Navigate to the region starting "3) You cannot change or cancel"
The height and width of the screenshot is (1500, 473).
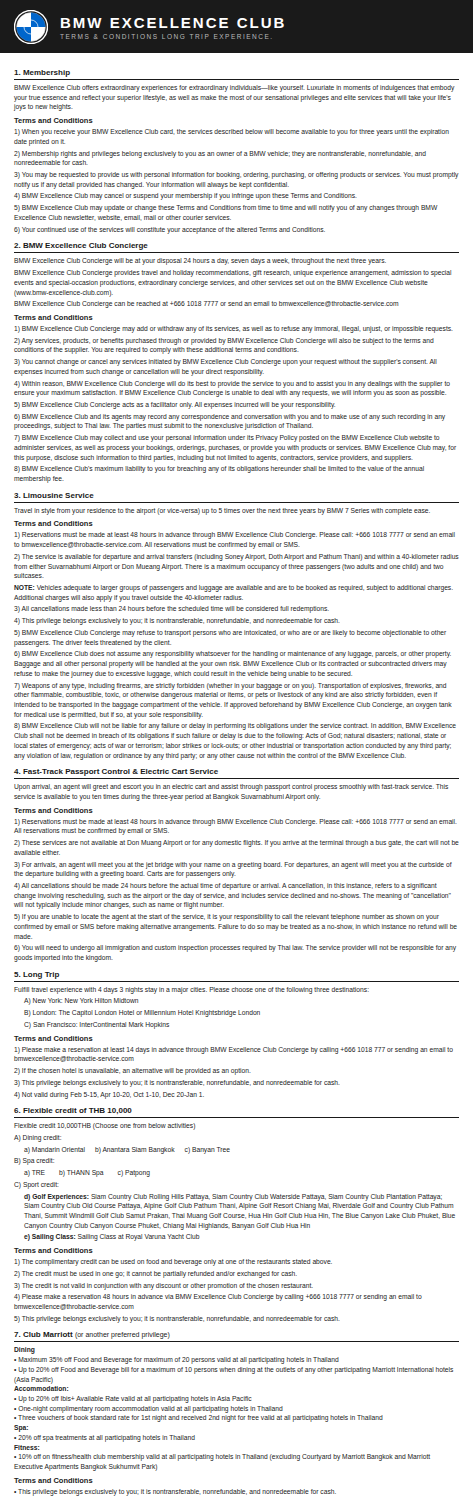click(x=225, y=366)
